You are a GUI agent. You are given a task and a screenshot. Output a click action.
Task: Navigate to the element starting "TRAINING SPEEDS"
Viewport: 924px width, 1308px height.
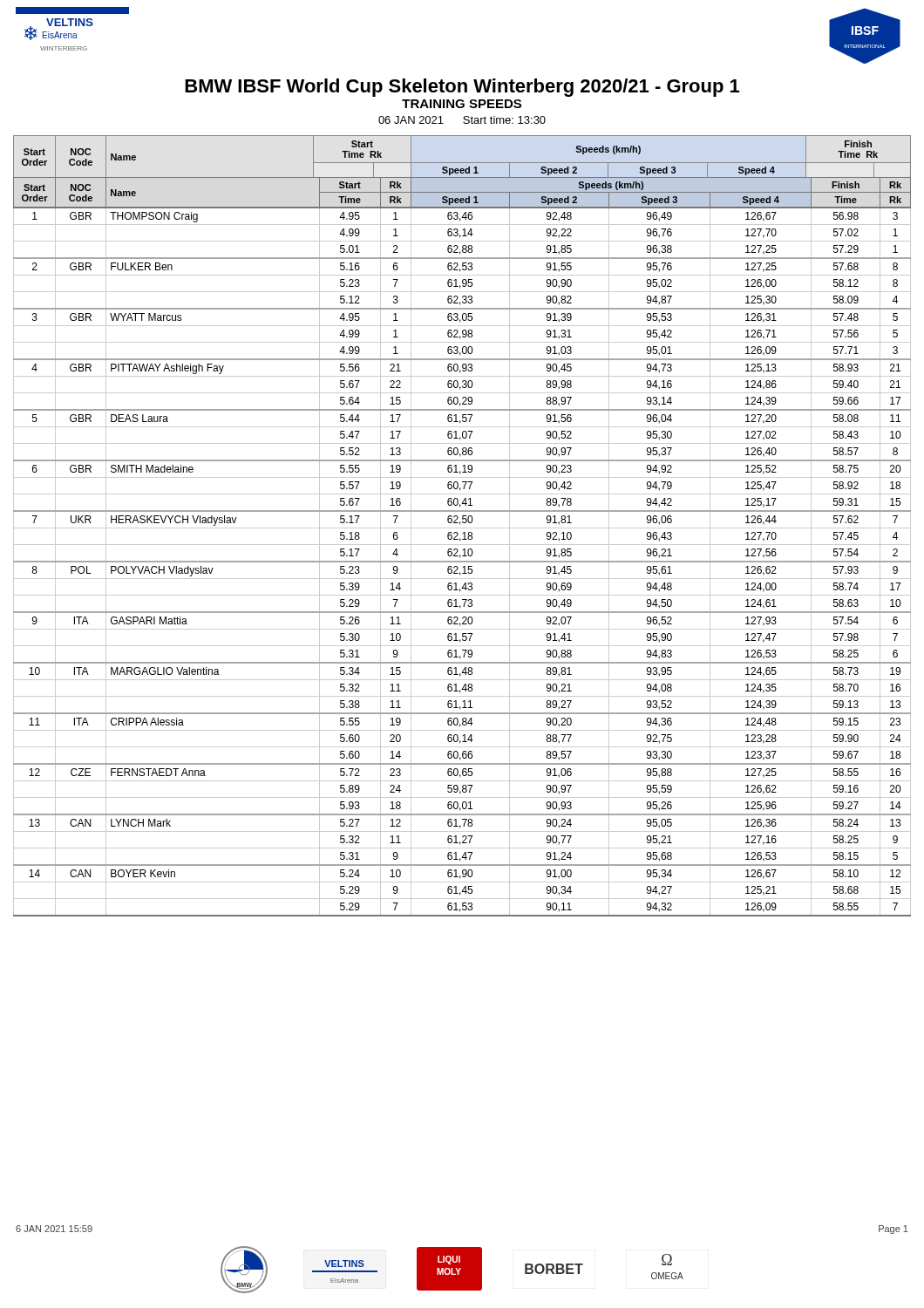462,103
